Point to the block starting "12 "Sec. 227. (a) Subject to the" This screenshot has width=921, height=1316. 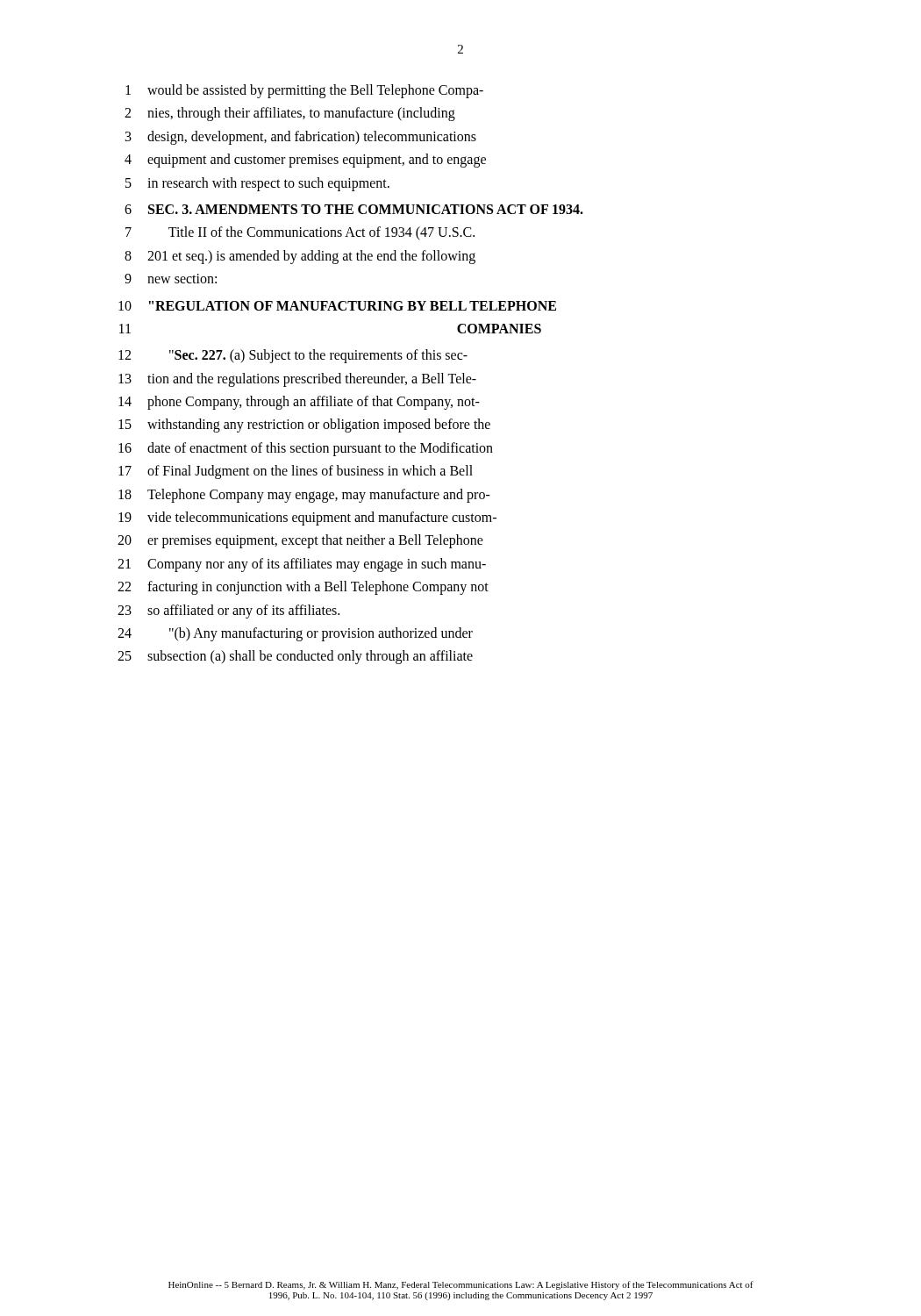point(478,506)
